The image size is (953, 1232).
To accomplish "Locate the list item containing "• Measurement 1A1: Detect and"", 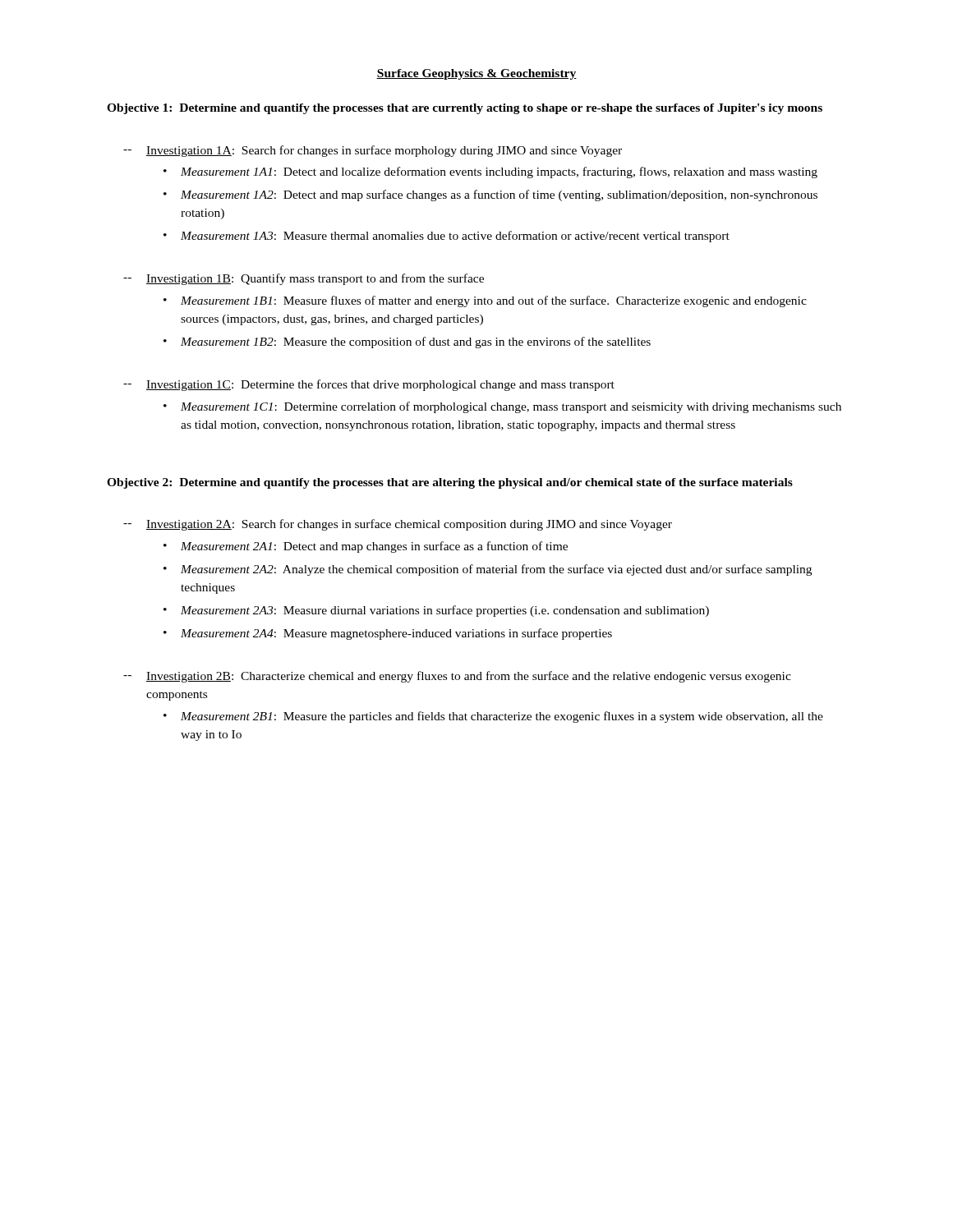I will tap(504, 172).
